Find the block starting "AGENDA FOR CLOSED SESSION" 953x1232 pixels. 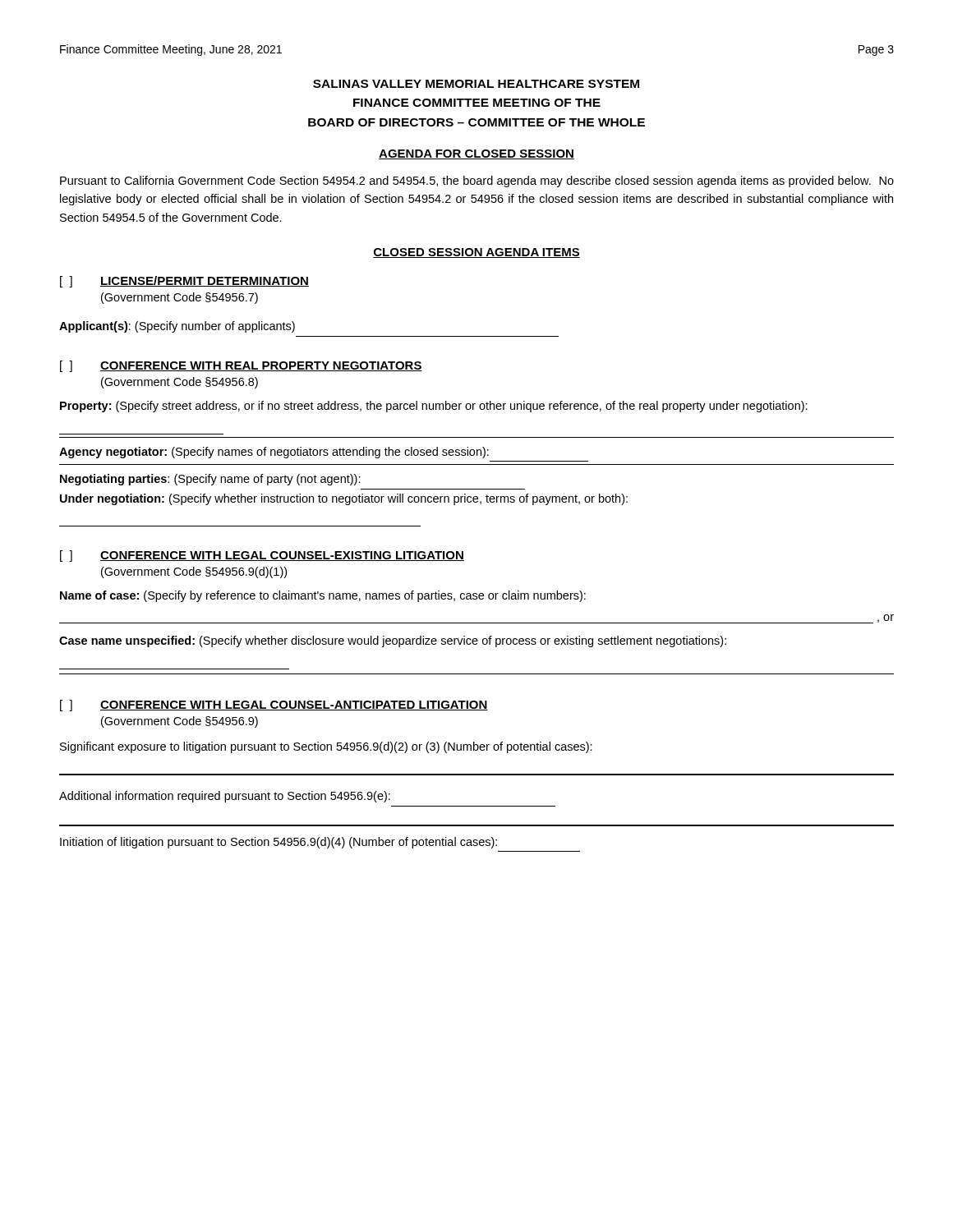coord(476,153)
